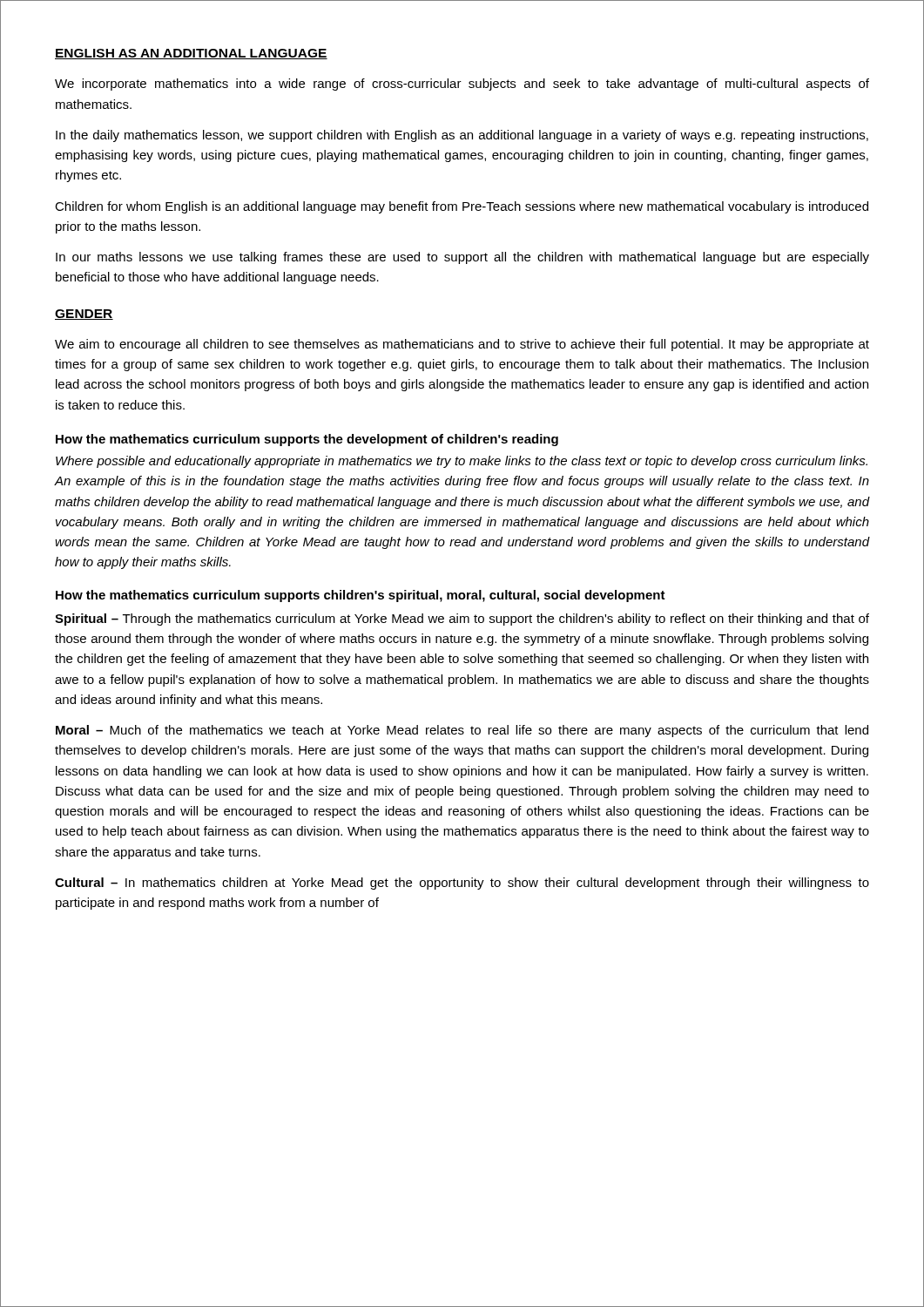924x1307 pixels.
Task: Point to the block beginning "In our maths lessons we use talking frames"
Action: point(462,267)
